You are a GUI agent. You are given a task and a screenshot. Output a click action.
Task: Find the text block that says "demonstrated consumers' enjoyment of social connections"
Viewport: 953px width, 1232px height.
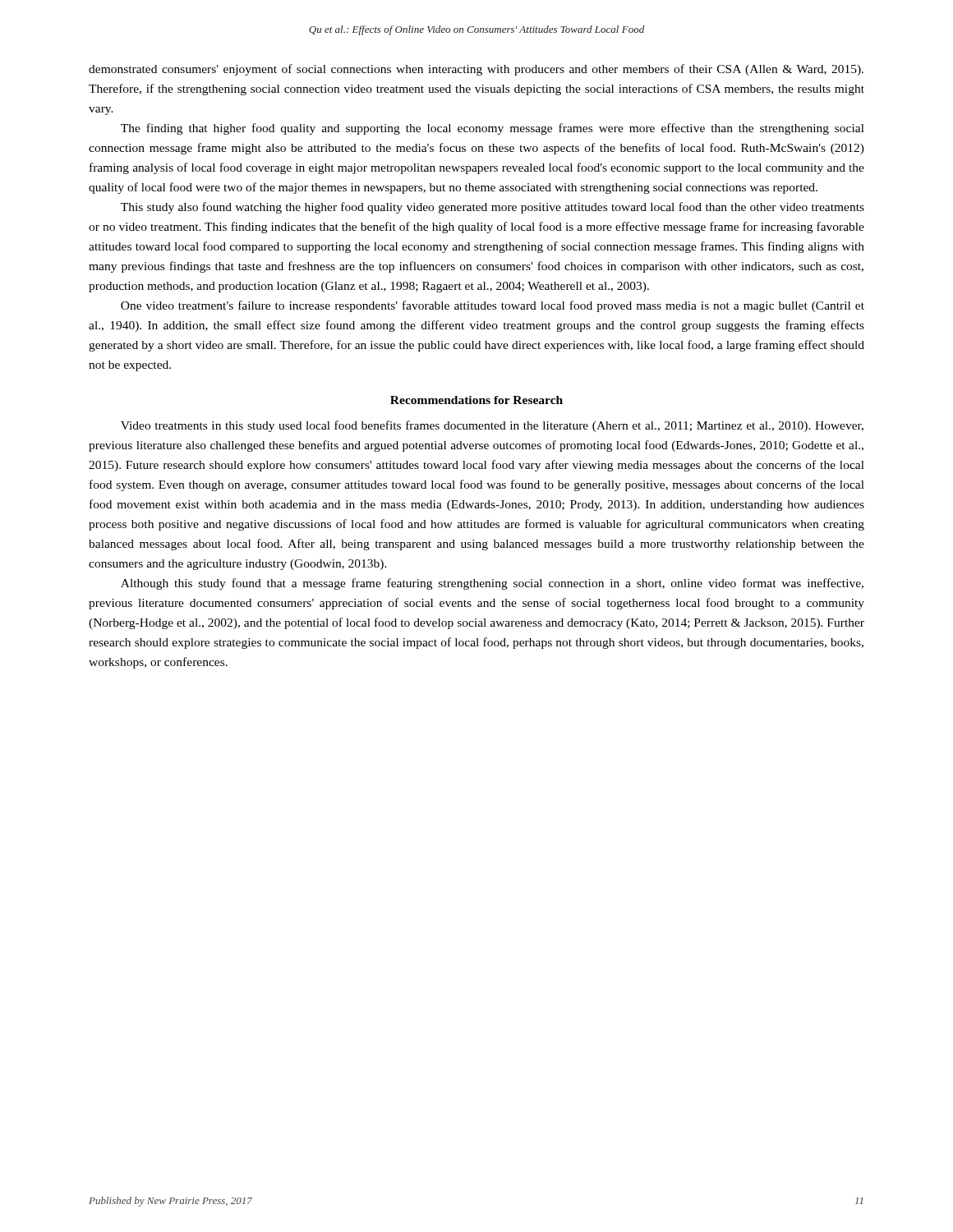(476, 89)
